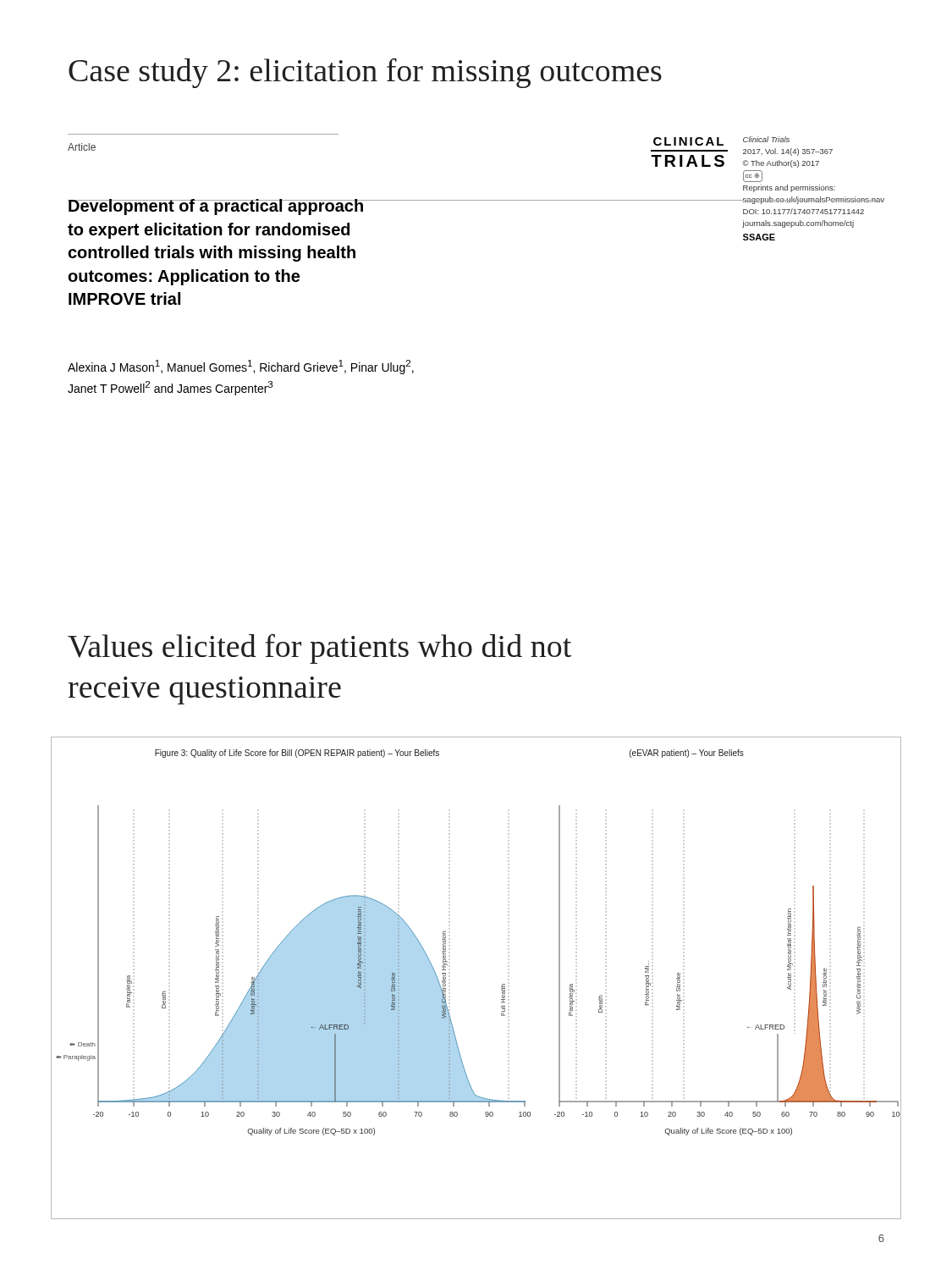Where is the passage that starts "Clinical Trials 2017,"?

(x=813, y=188)
